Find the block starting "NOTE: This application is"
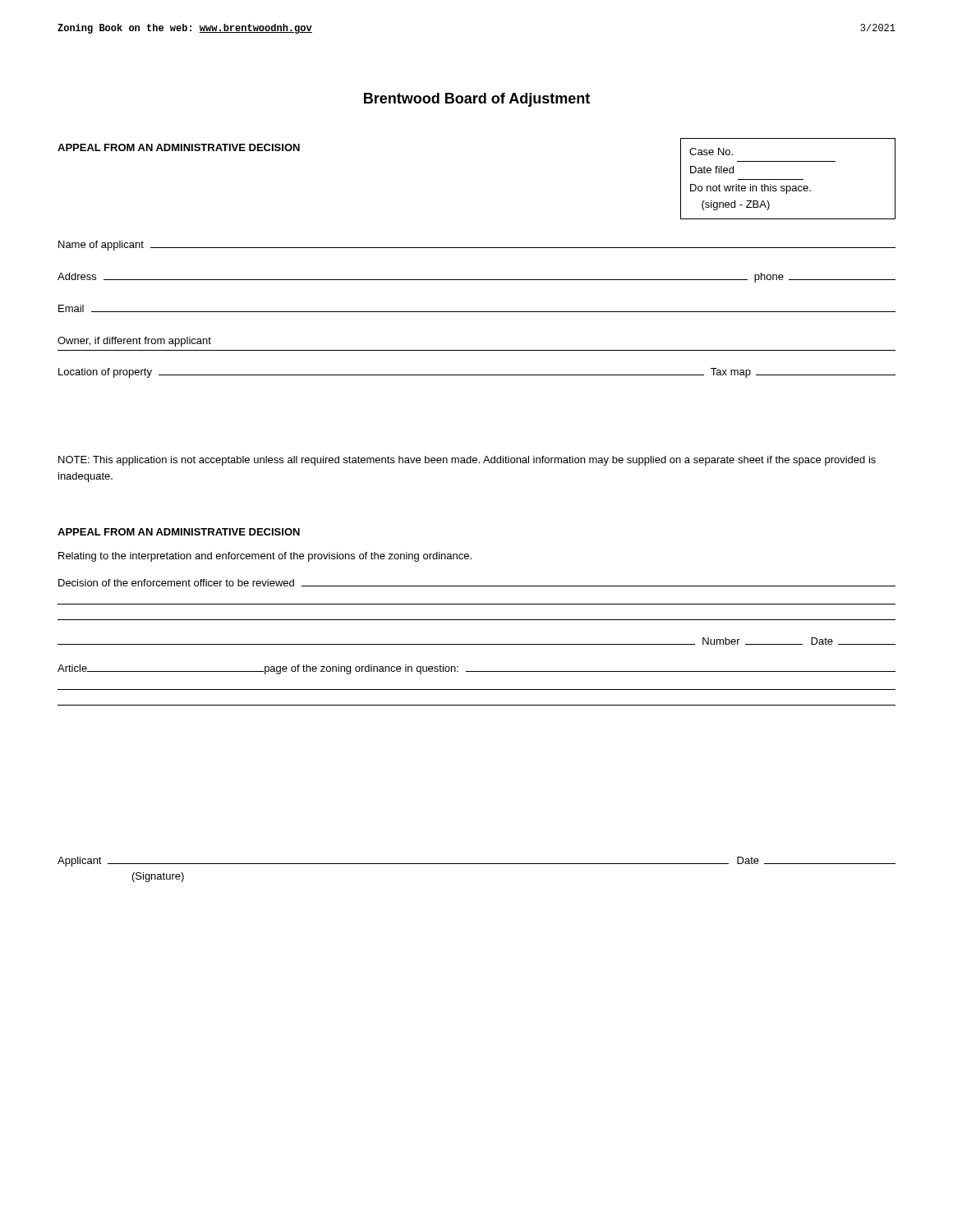This screenshot has width=953, height=1232. click(x=467, y=468)
